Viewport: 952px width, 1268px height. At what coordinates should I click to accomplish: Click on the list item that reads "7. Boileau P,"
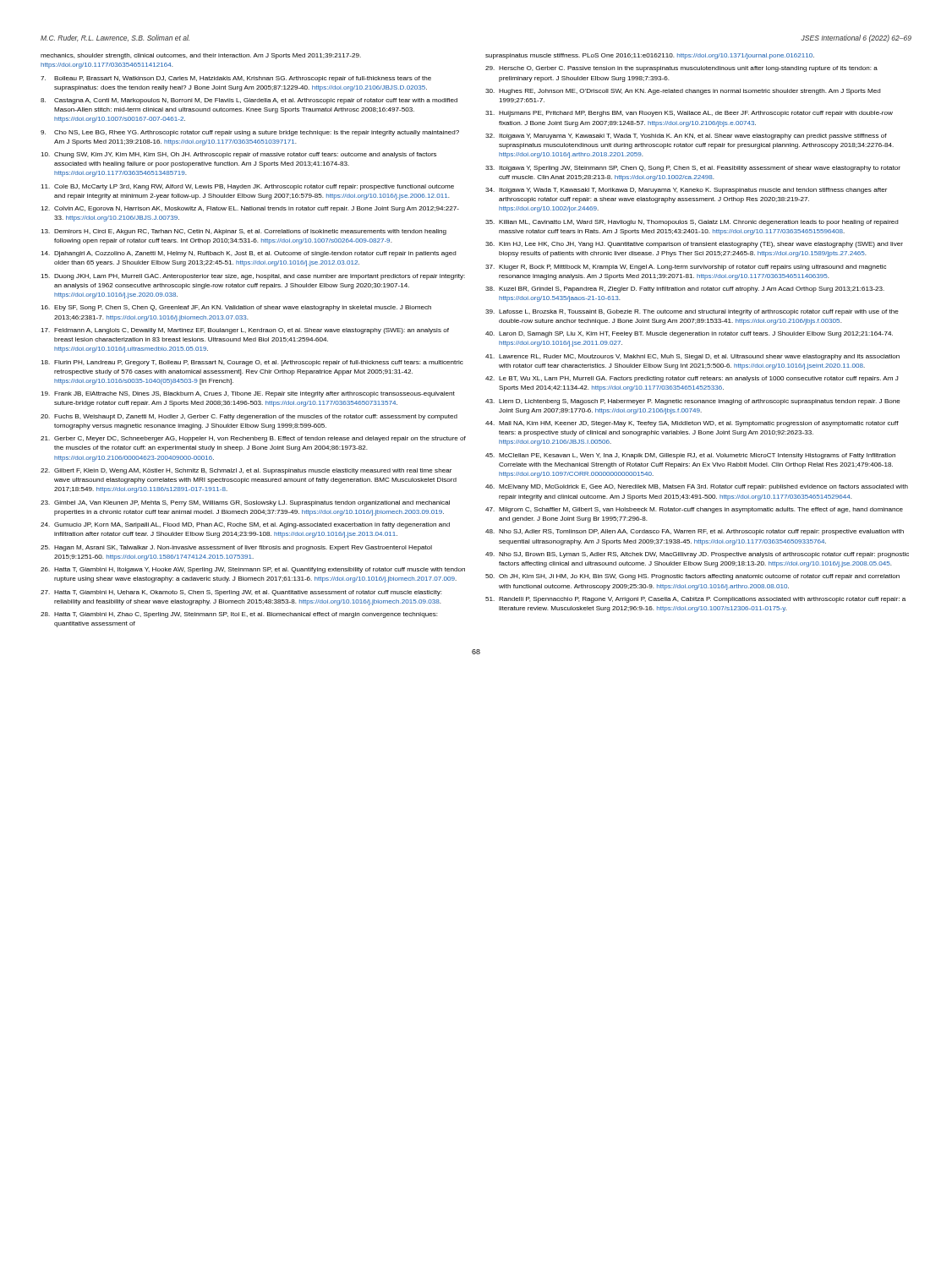click(x=254, y=83)
